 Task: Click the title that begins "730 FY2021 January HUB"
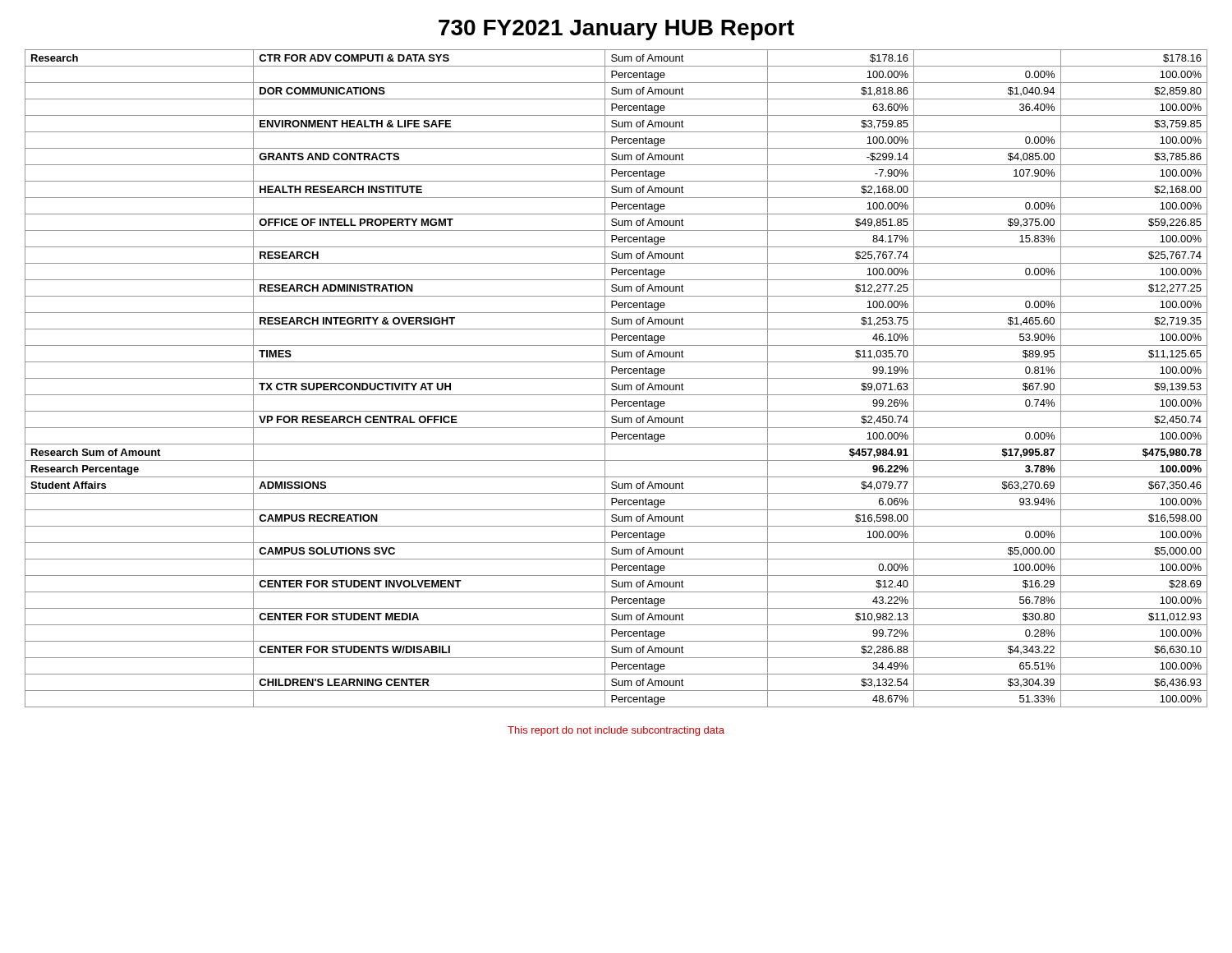(x=616, y=27)
